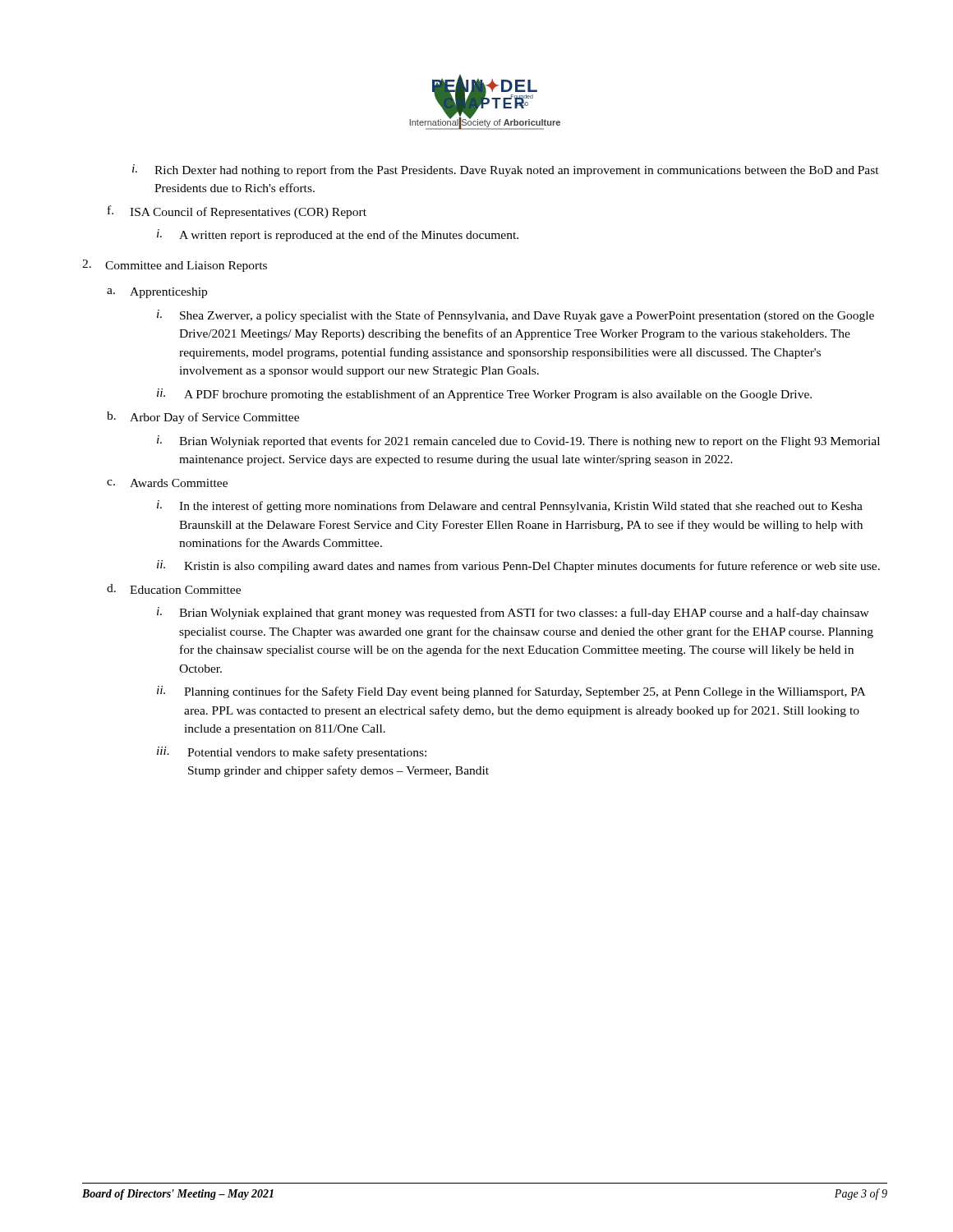Point to the text block starting "d. Education Committee"
The height and width of the screenshot is (1232, 953).
click(x=174, y=590)
